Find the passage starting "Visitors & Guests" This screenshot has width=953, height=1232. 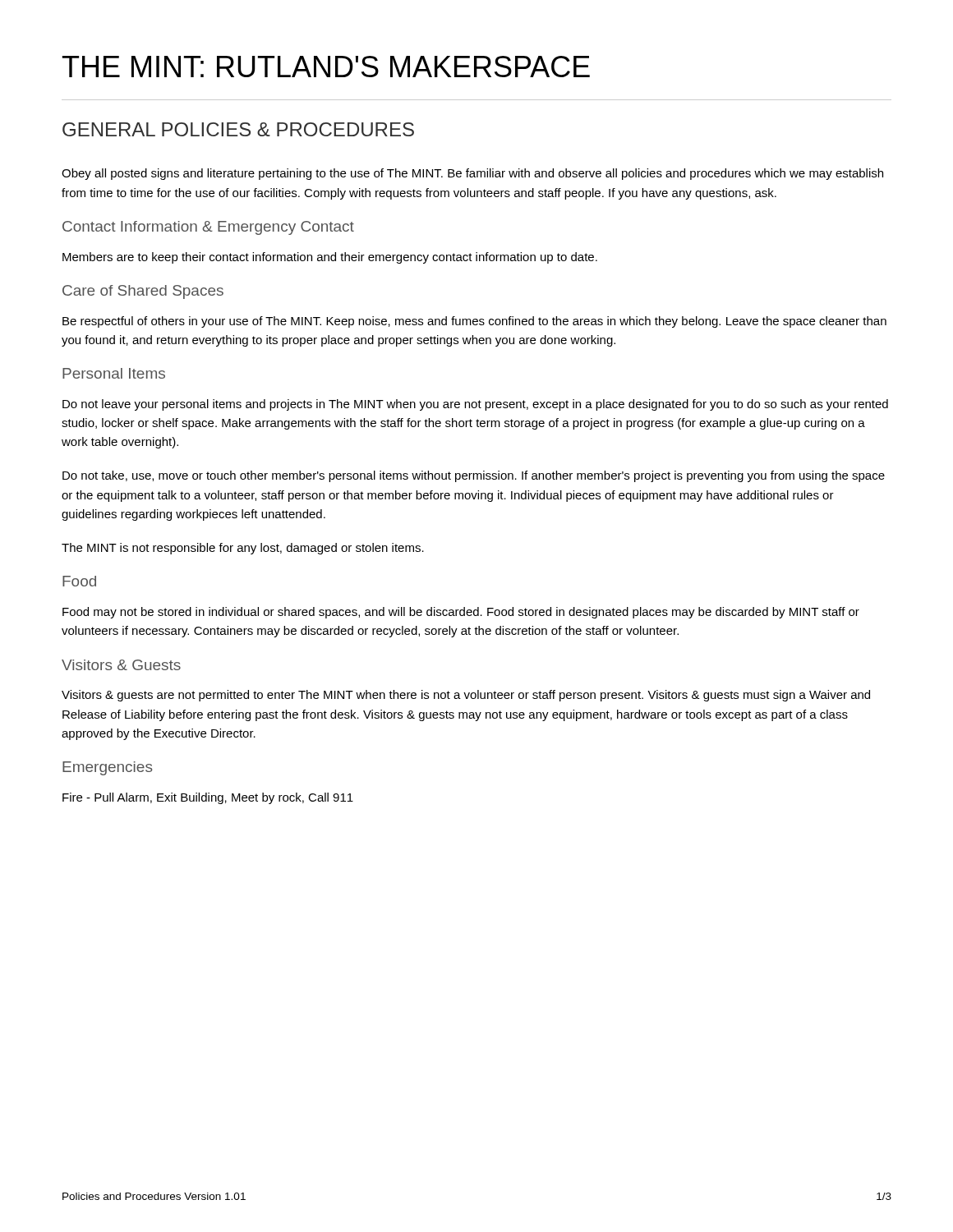(x=121, y=665)
